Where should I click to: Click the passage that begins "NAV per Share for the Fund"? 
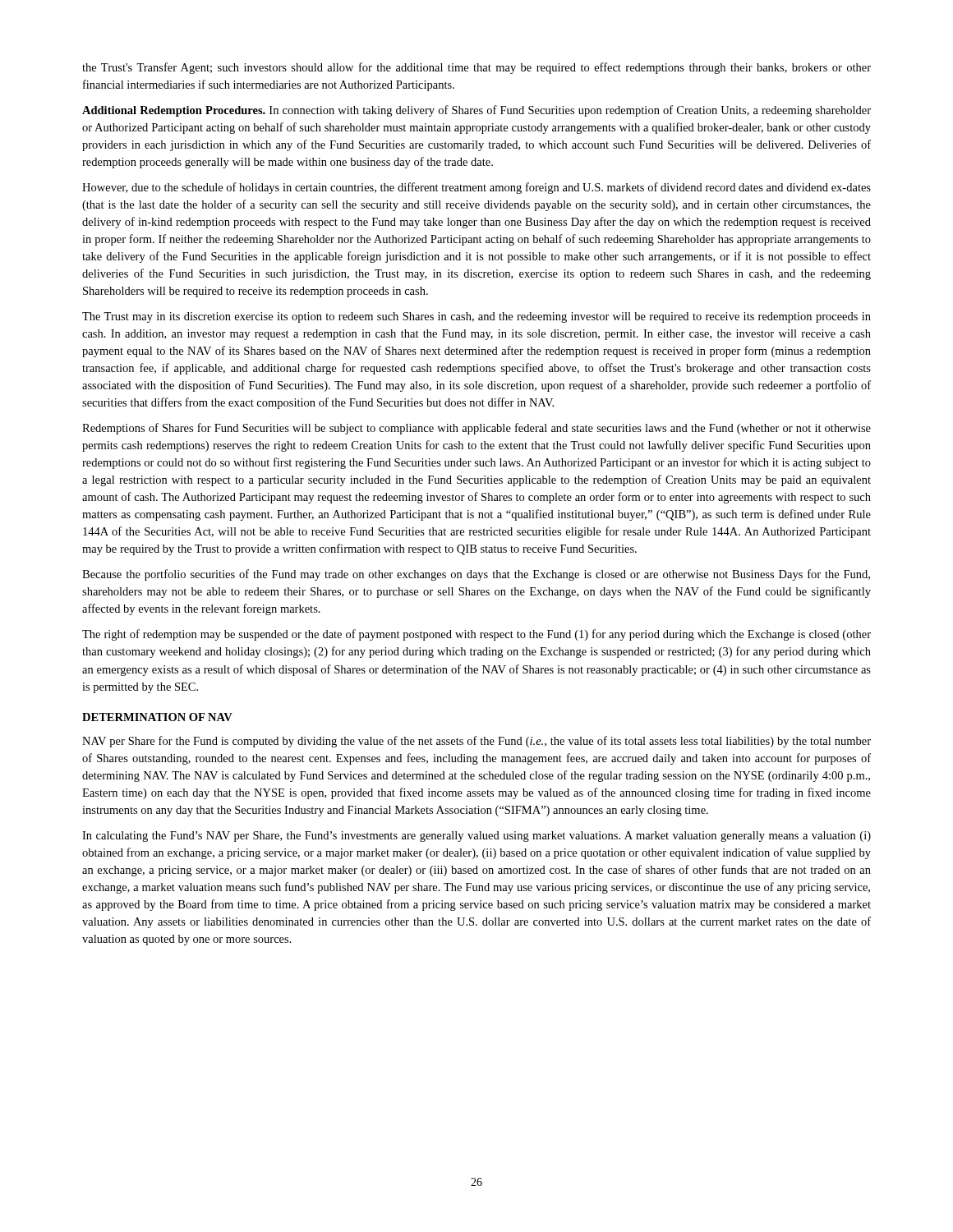tap(476, 775)
